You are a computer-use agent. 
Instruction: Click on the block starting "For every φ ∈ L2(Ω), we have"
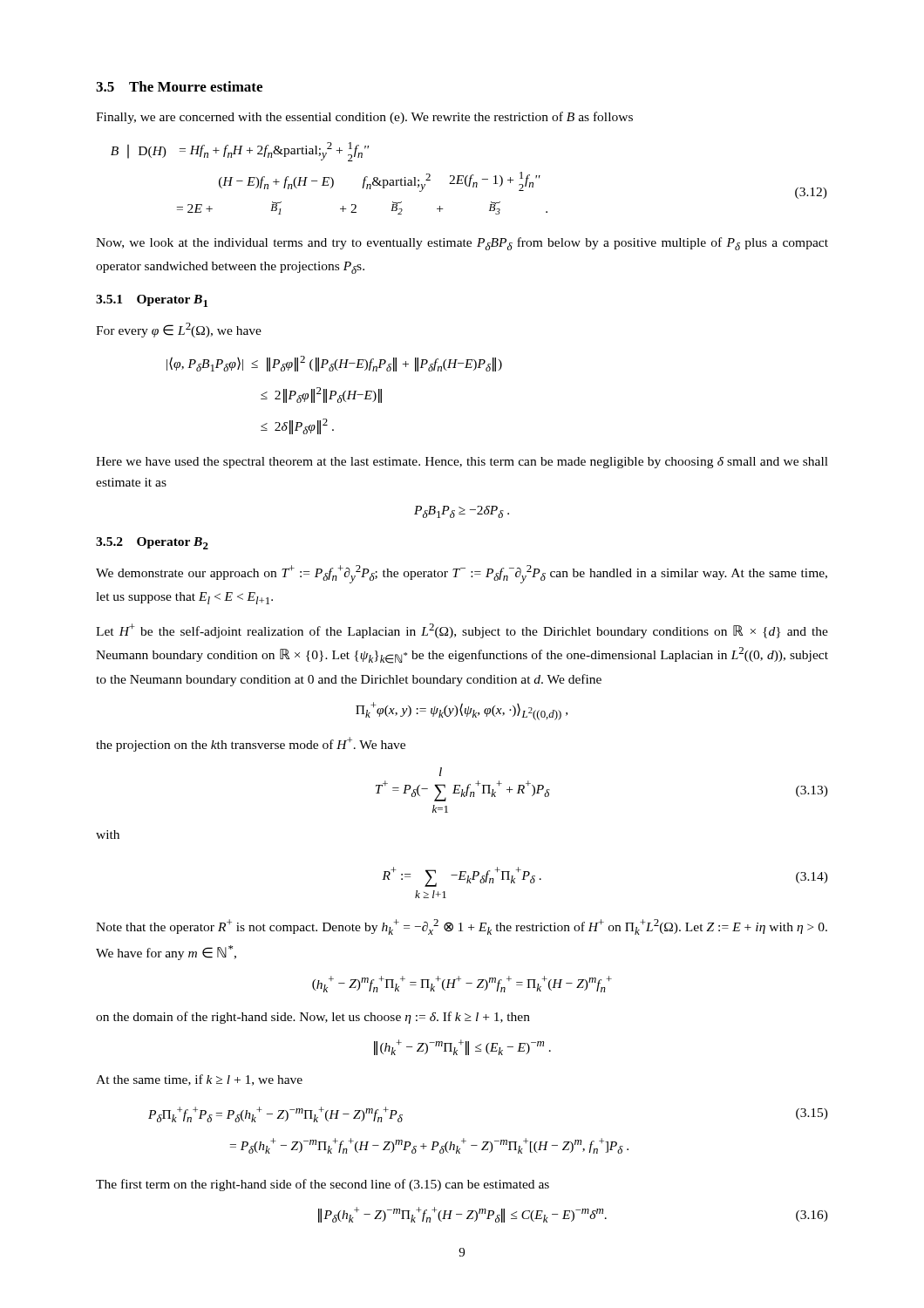179,328
